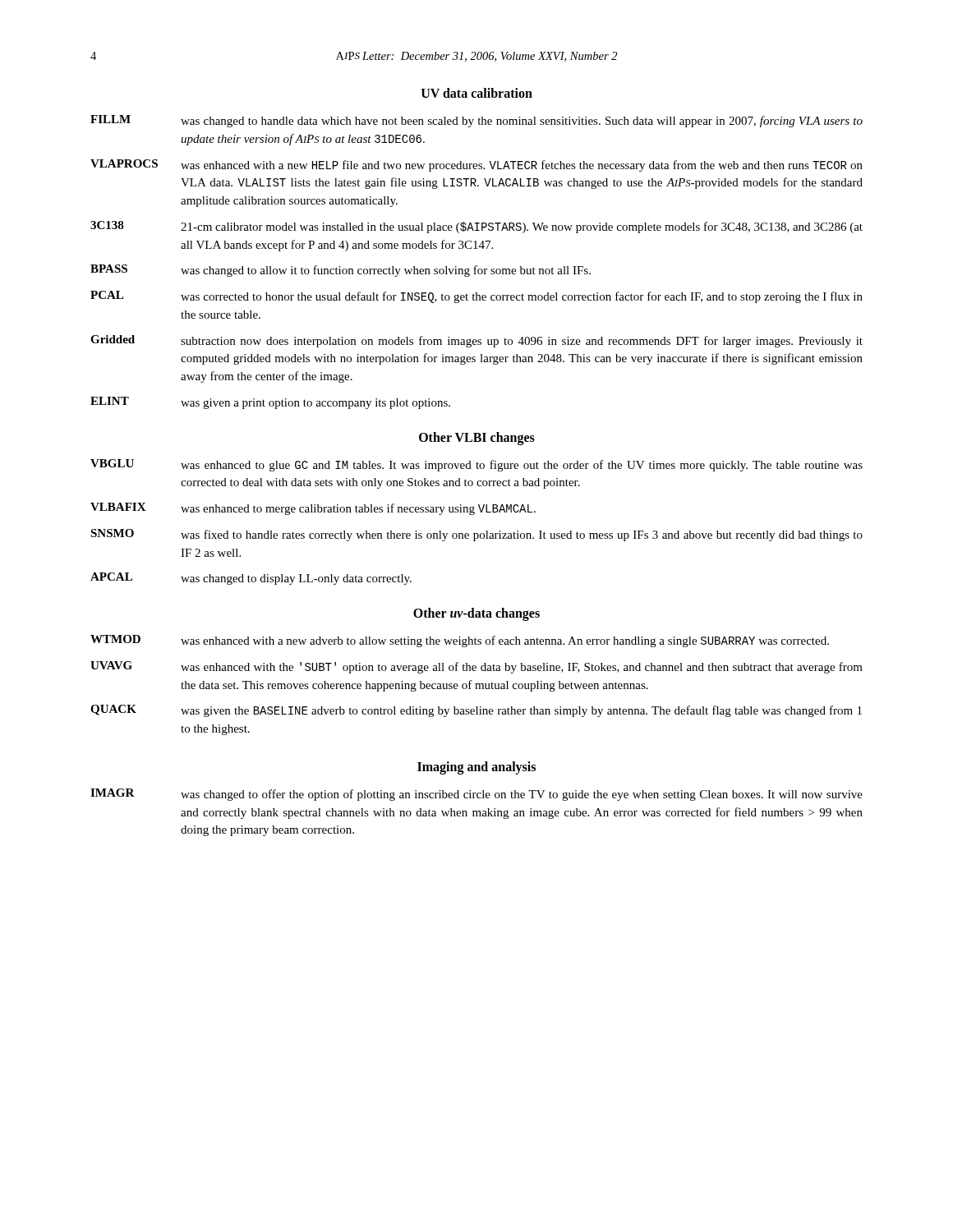This screenshot has width=953, height=1232.
Task: Click the passage that begins "VLBAFIX was enhanced to merge"
Action: (476, 509)
